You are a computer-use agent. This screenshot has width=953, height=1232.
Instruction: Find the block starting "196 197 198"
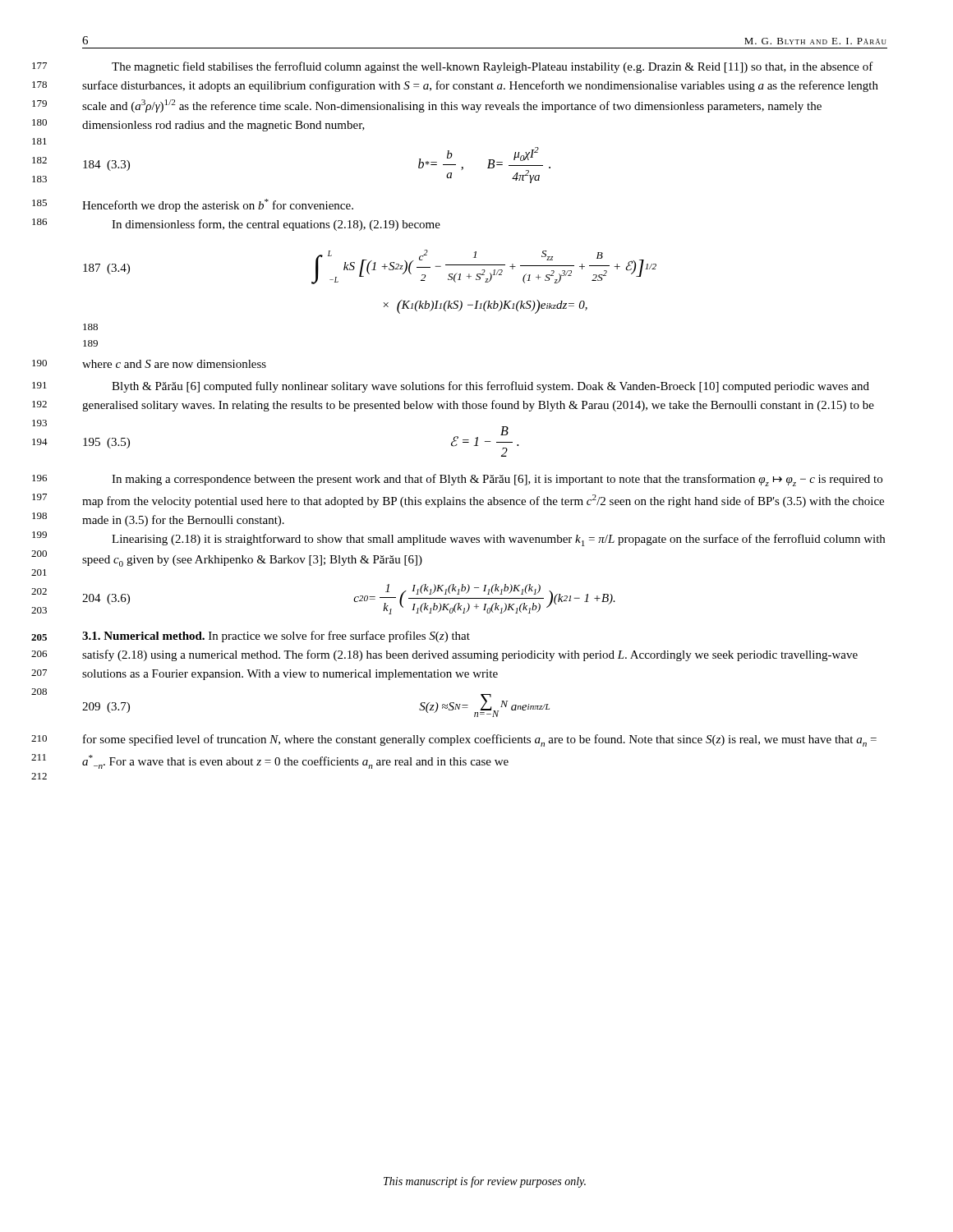click(497, 480)
